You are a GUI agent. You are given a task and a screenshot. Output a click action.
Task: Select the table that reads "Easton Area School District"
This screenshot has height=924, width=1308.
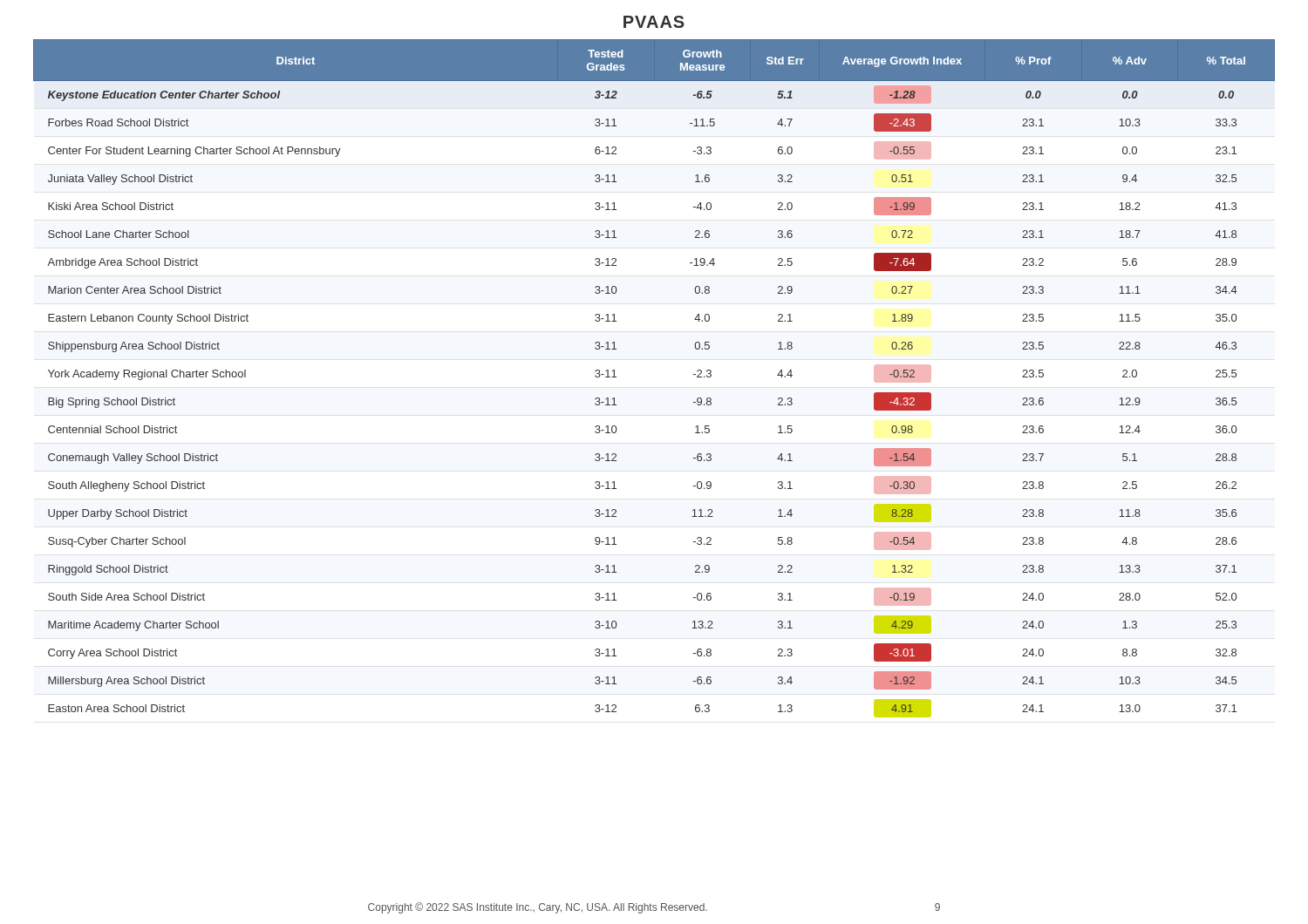coord(654,381)
